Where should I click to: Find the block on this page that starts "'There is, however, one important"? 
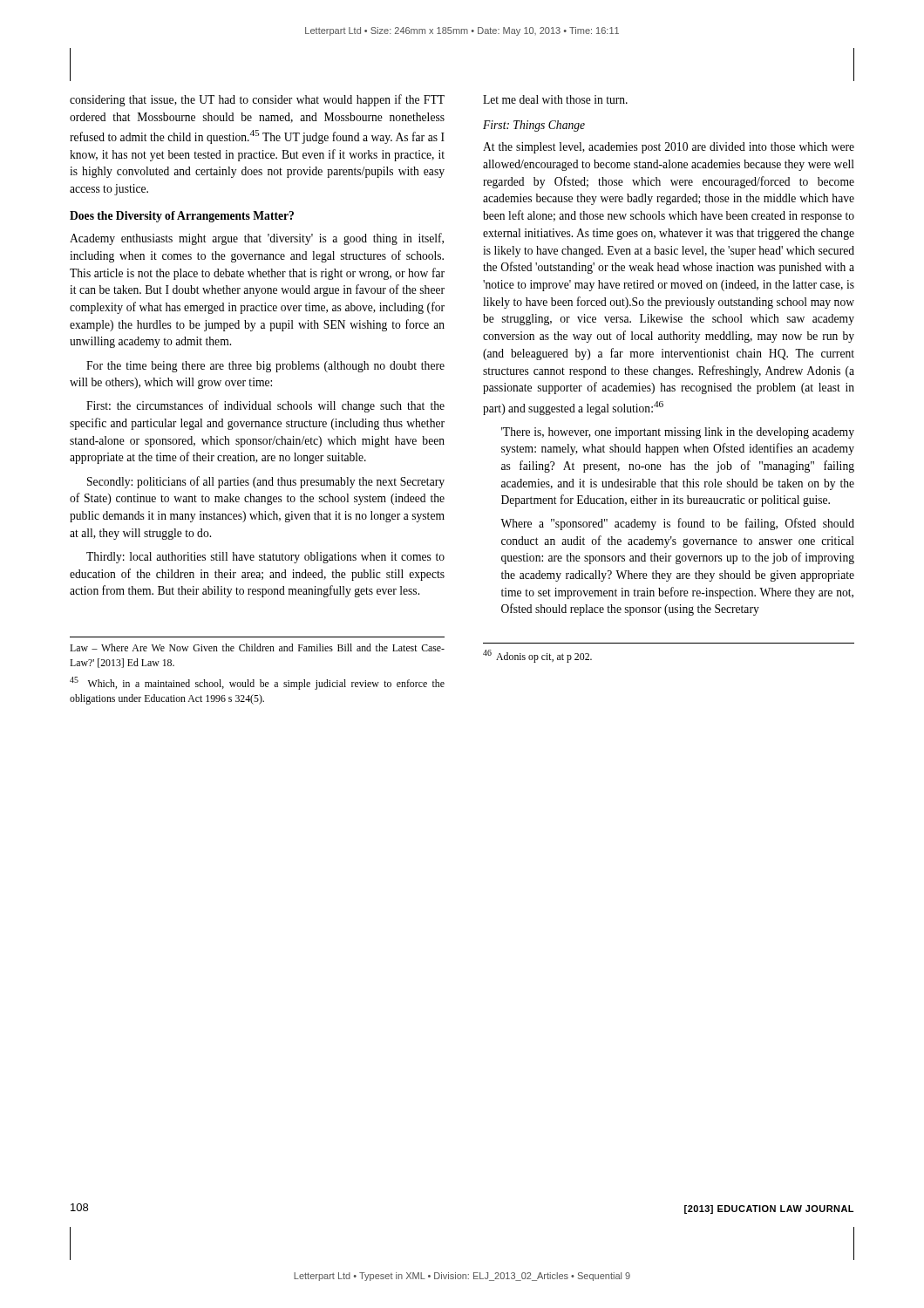click(x=677, y=521)
